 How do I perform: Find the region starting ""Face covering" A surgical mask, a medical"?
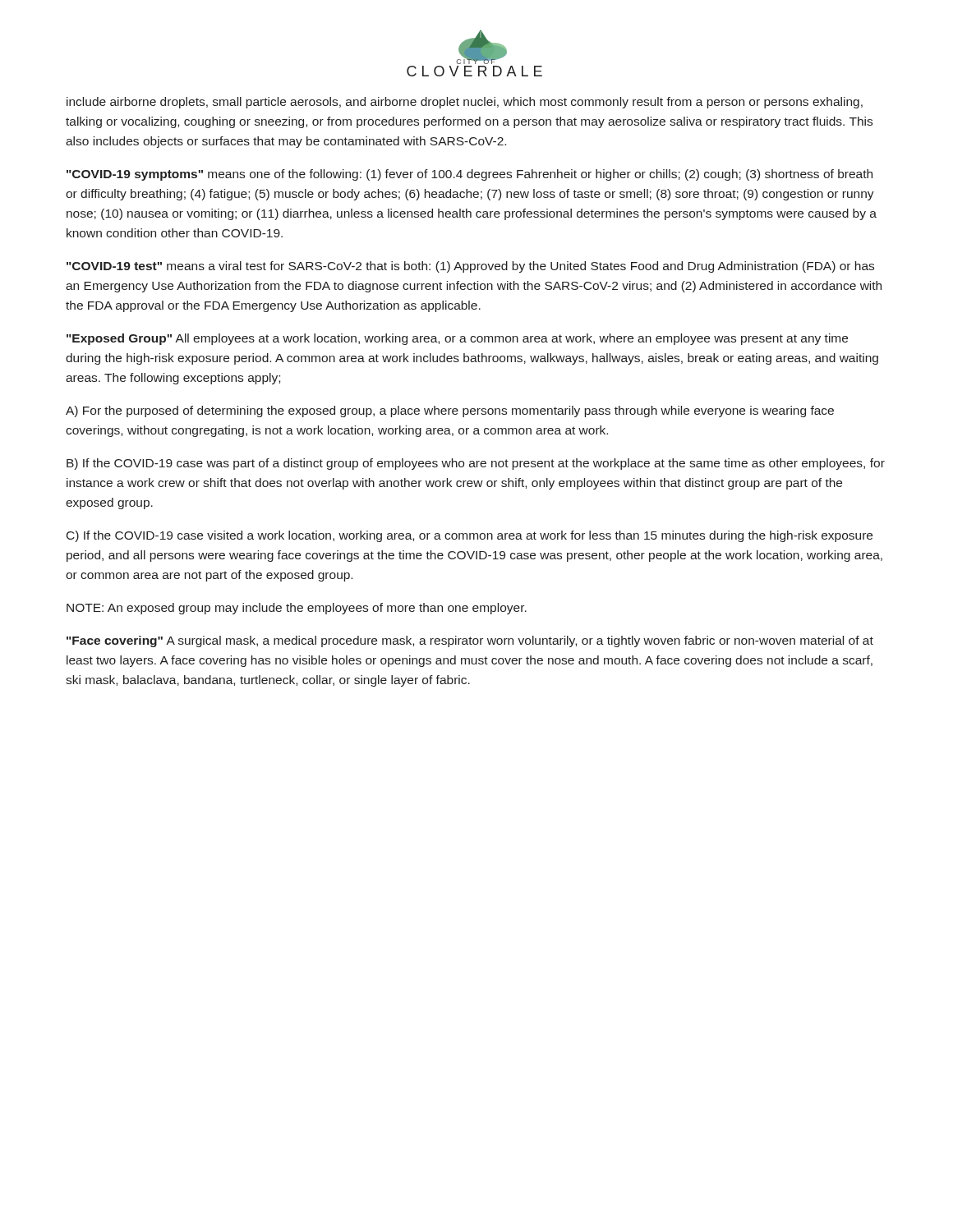[x=476, y=661]
